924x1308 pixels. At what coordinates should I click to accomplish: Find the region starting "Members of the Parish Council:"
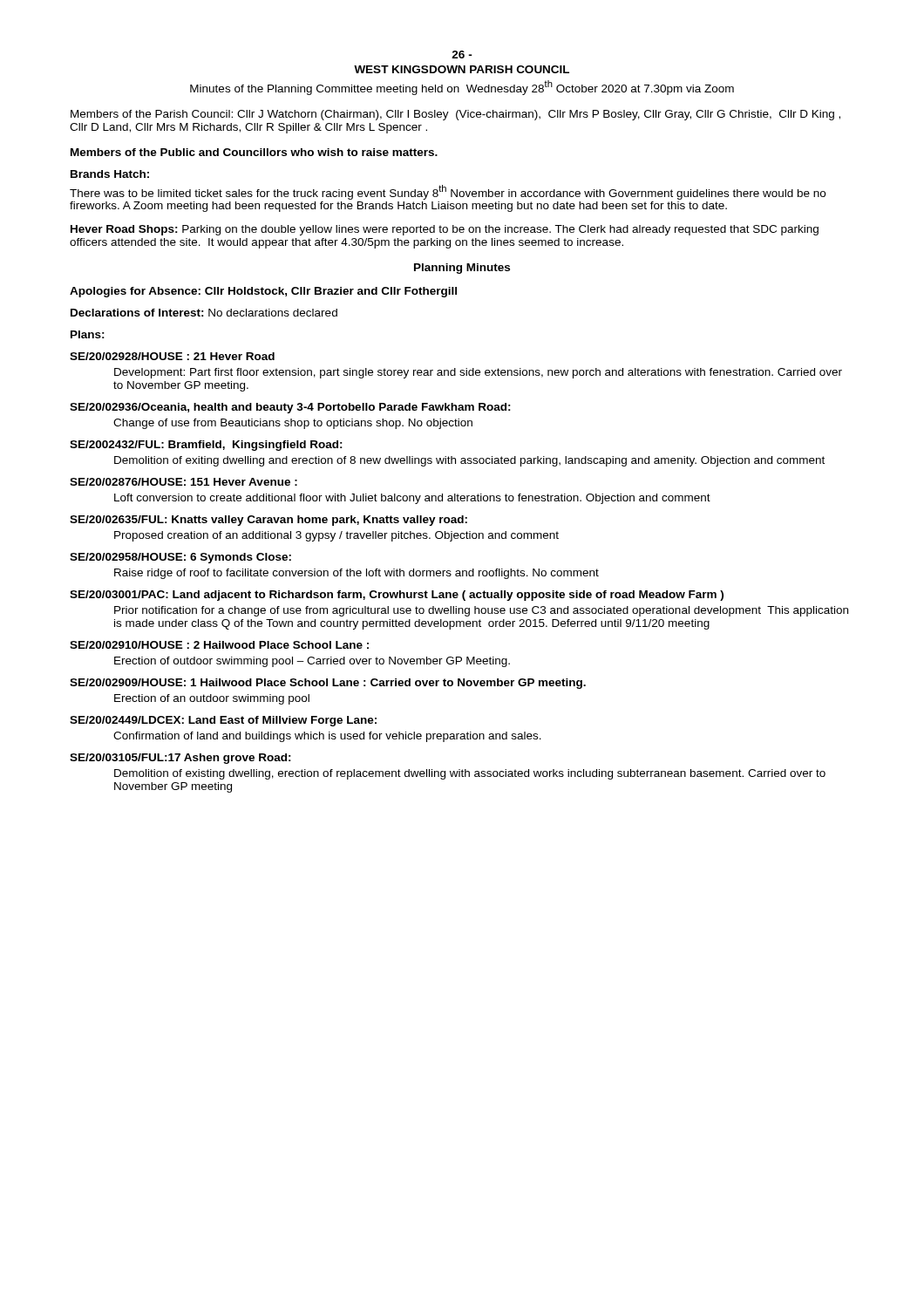[x=456, y=120]
